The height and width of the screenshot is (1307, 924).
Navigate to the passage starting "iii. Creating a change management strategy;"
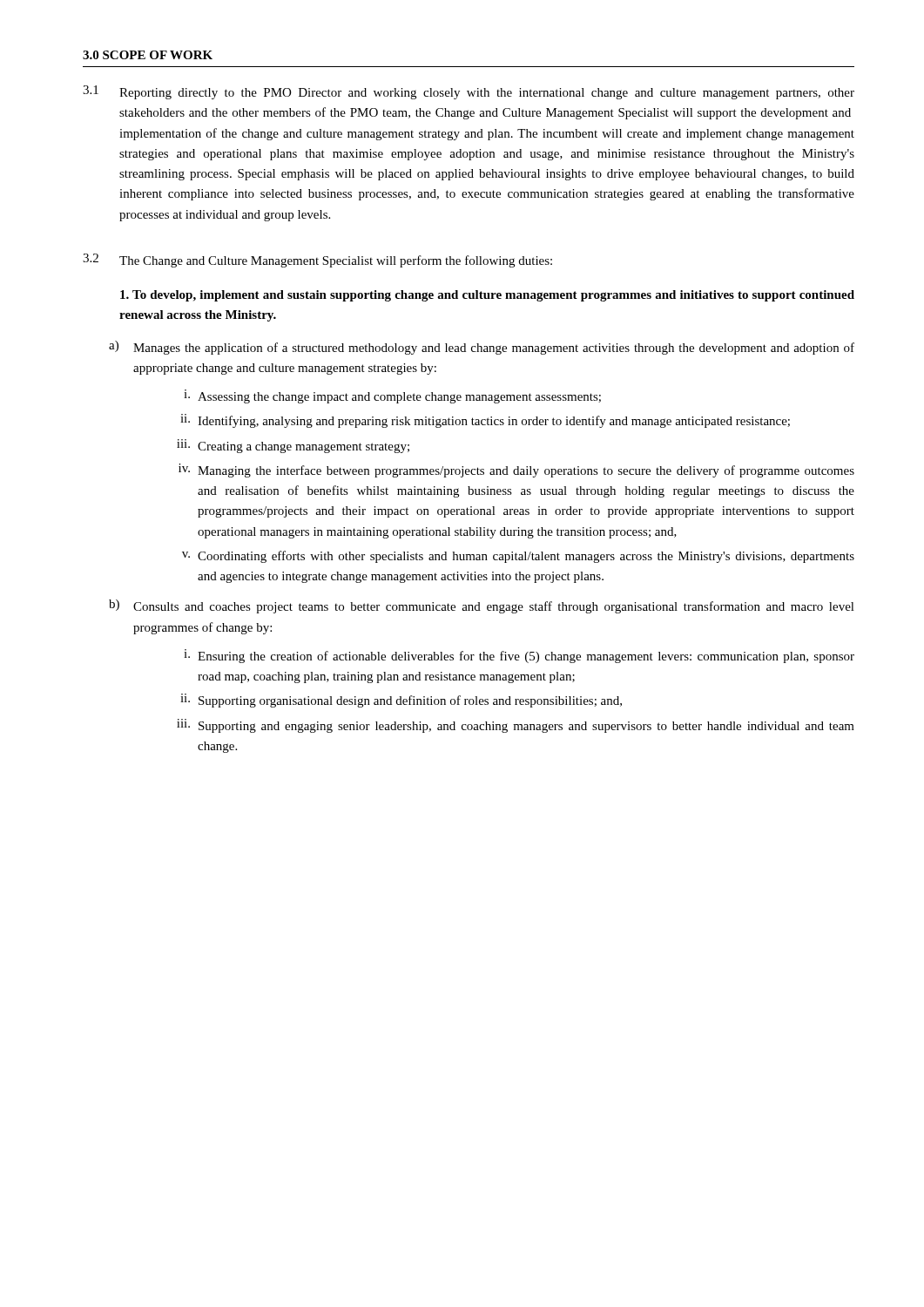pyautogui.click(x=293, y=446)
